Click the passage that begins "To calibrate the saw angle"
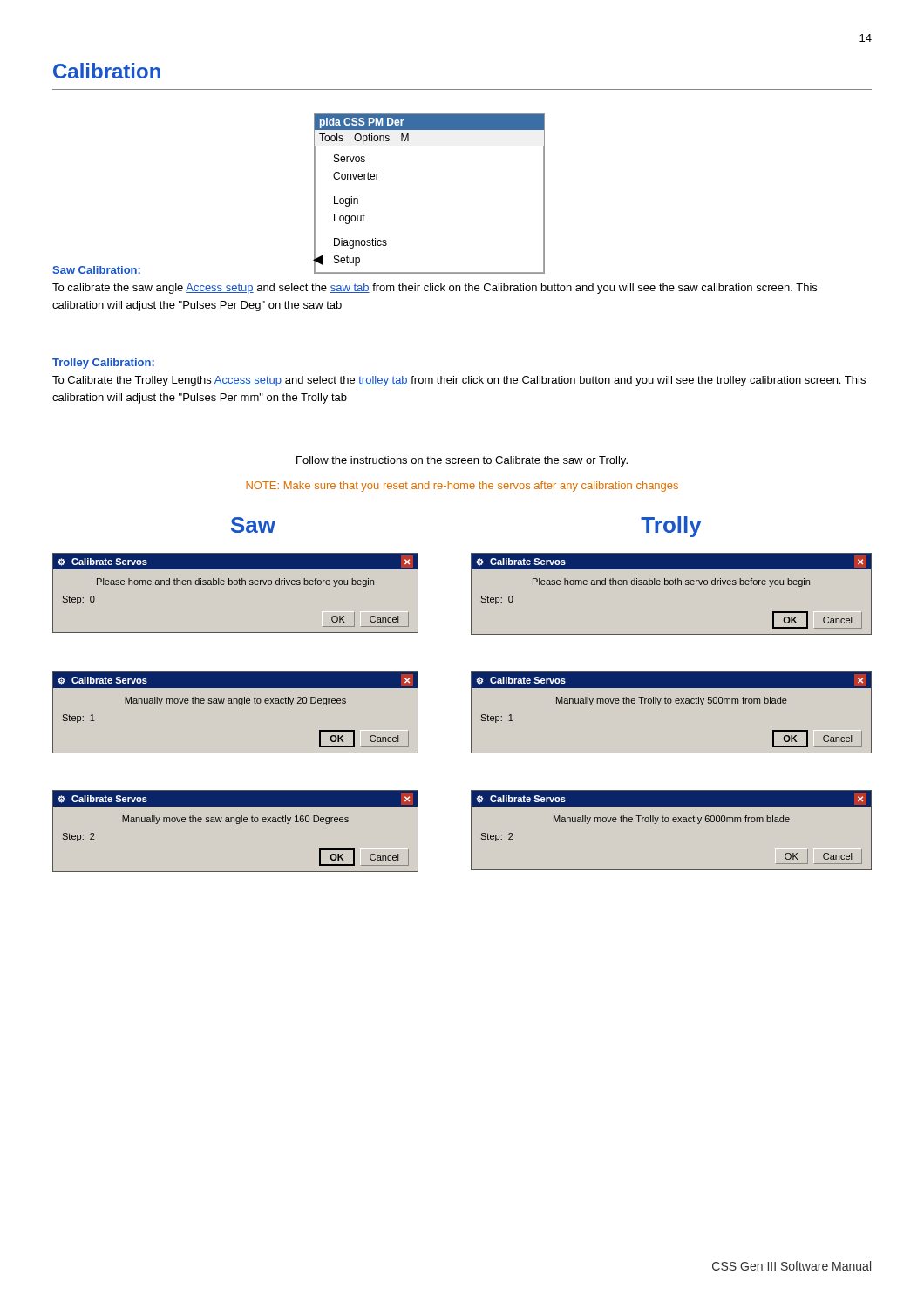Viewport: 924px width, 1308px height. tap(435, 296)
